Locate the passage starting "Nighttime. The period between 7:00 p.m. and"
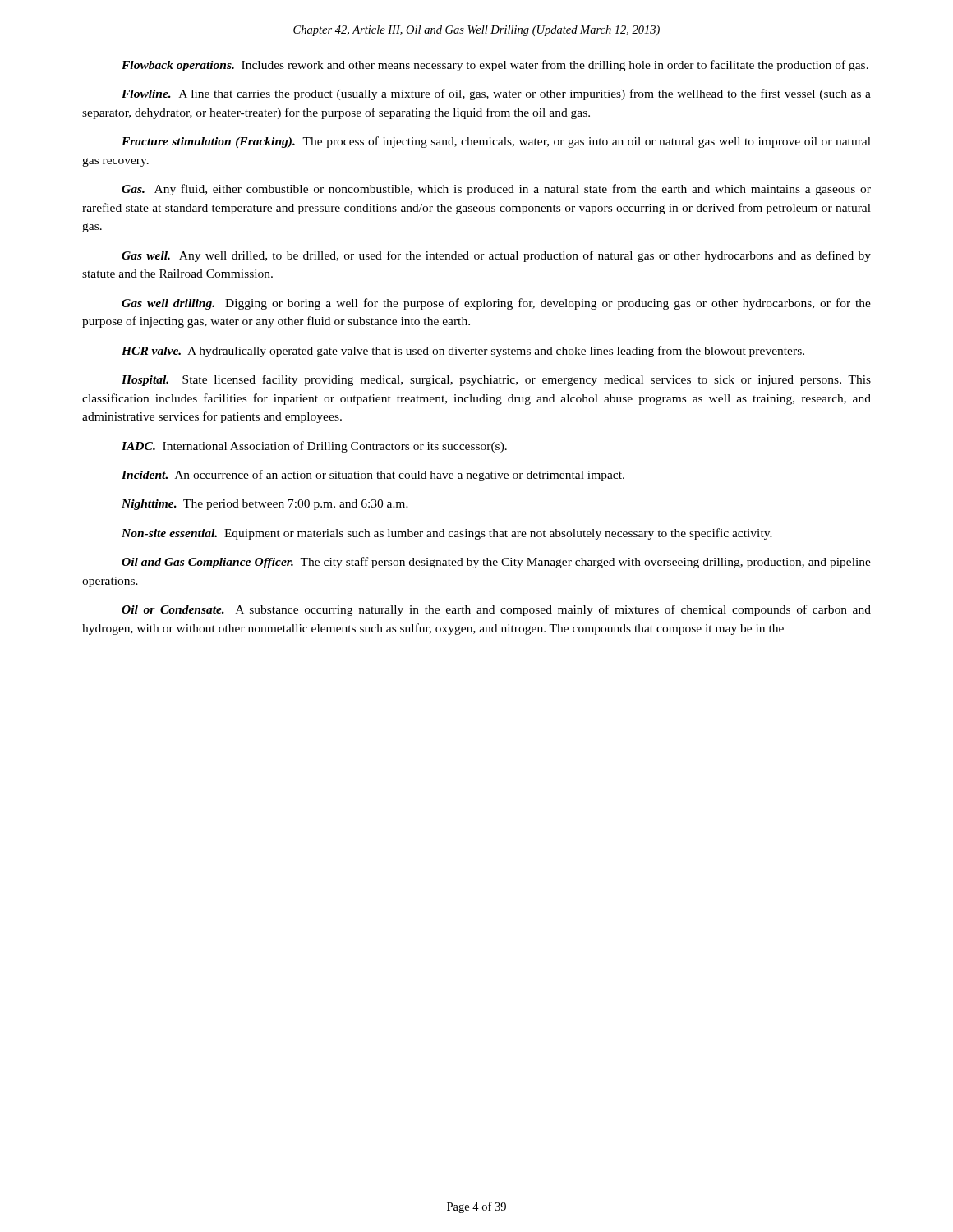Image resolution: width=953 pixels, height=1232 pixels. (265, 505)
